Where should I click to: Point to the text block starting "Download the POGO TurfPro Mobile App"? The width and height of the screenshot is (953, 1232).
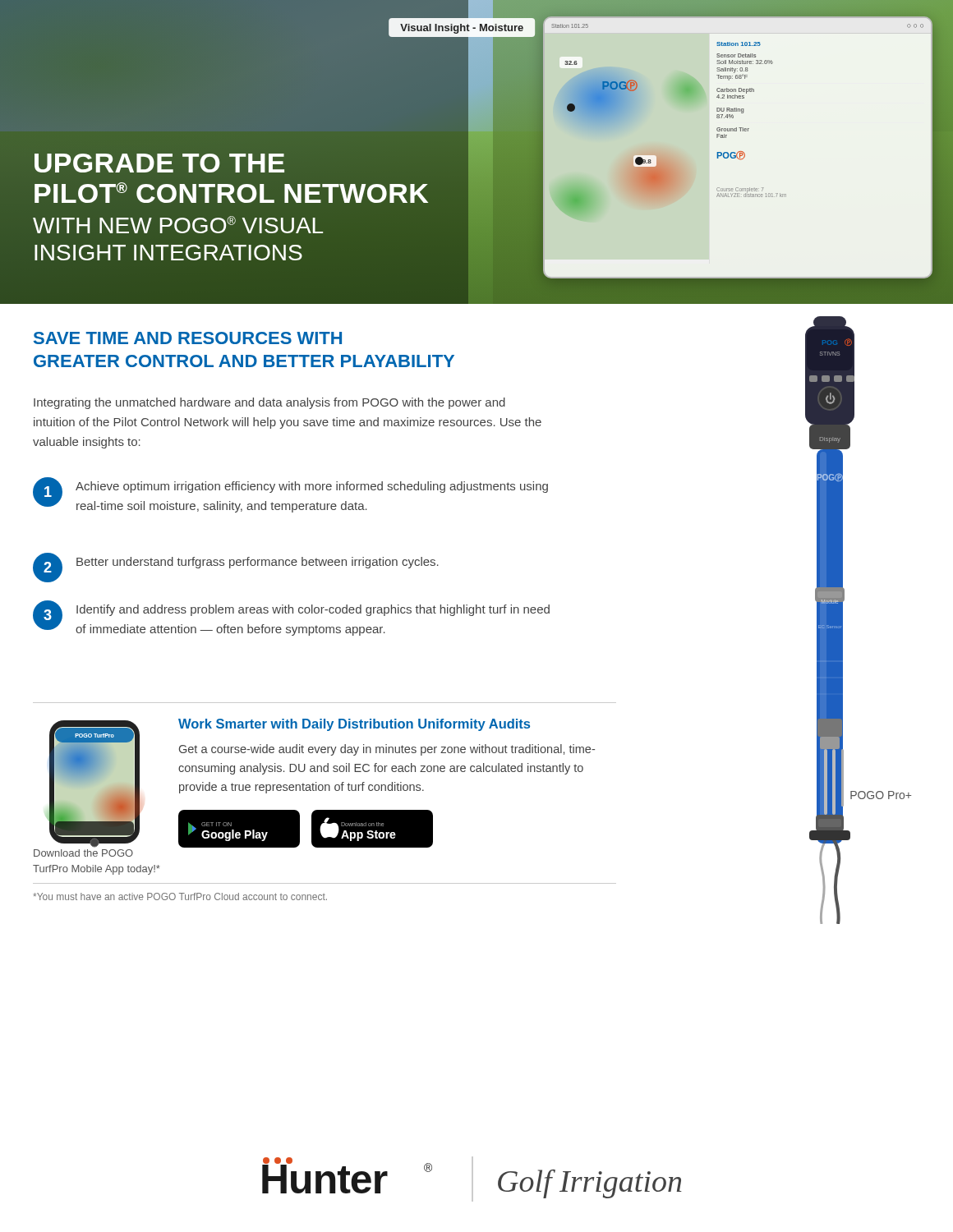tap(96, 861)
